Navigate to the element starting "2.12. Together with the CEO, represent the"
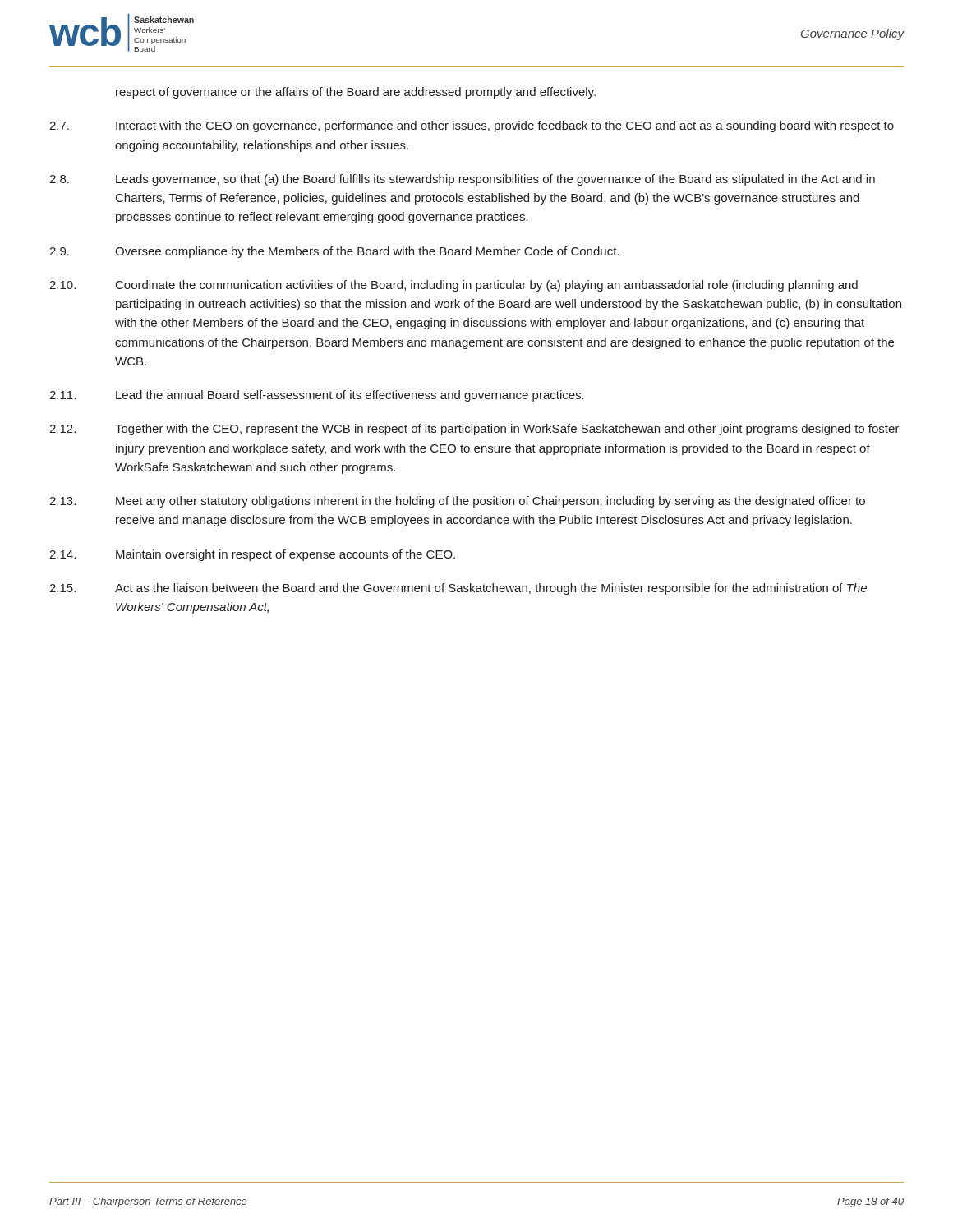 pyautogui.click(x=476, y=448)
